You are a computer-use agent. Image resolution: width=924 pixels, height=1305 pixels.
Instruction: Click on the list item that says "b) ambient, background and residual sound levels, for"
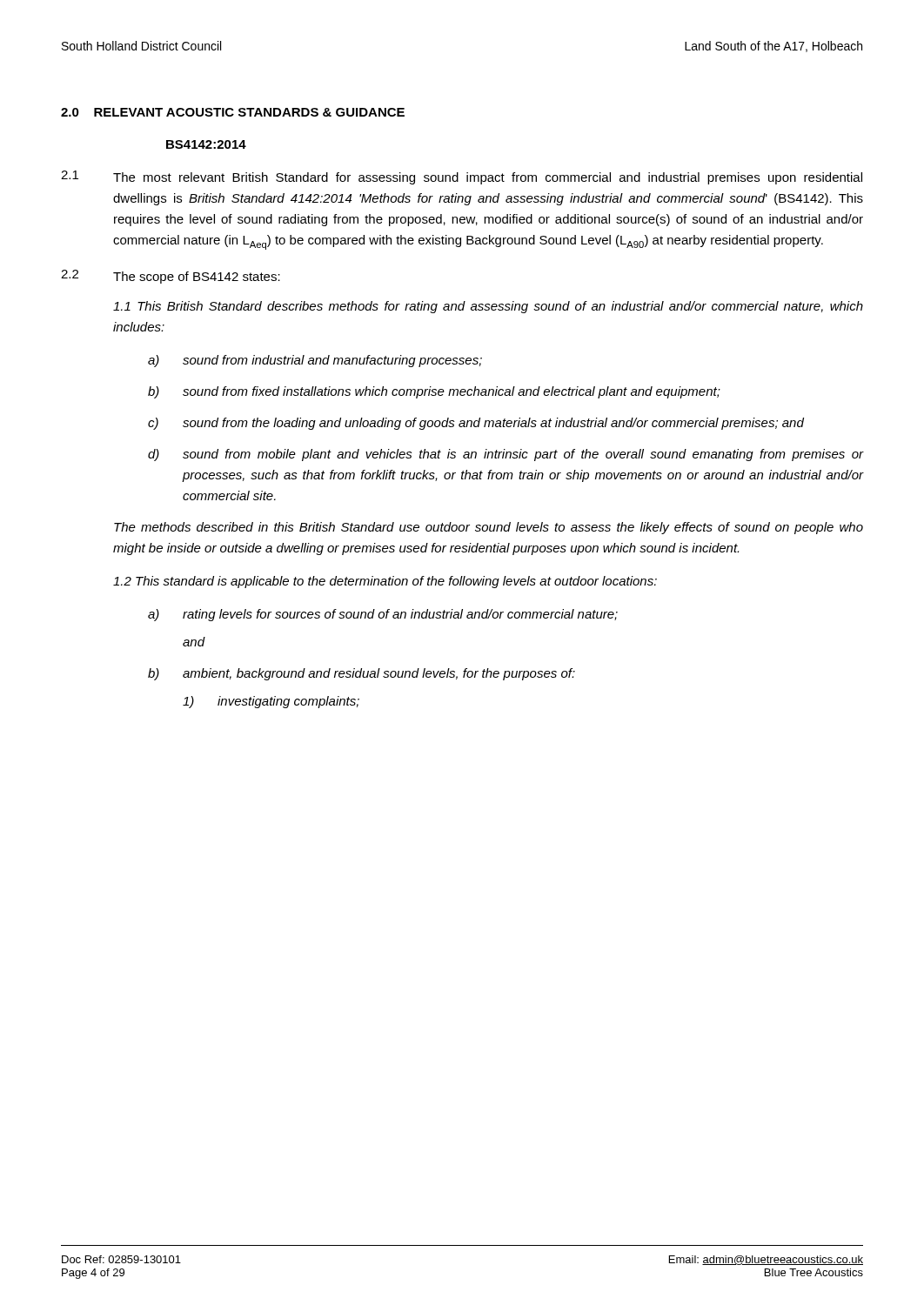point(506,673)
